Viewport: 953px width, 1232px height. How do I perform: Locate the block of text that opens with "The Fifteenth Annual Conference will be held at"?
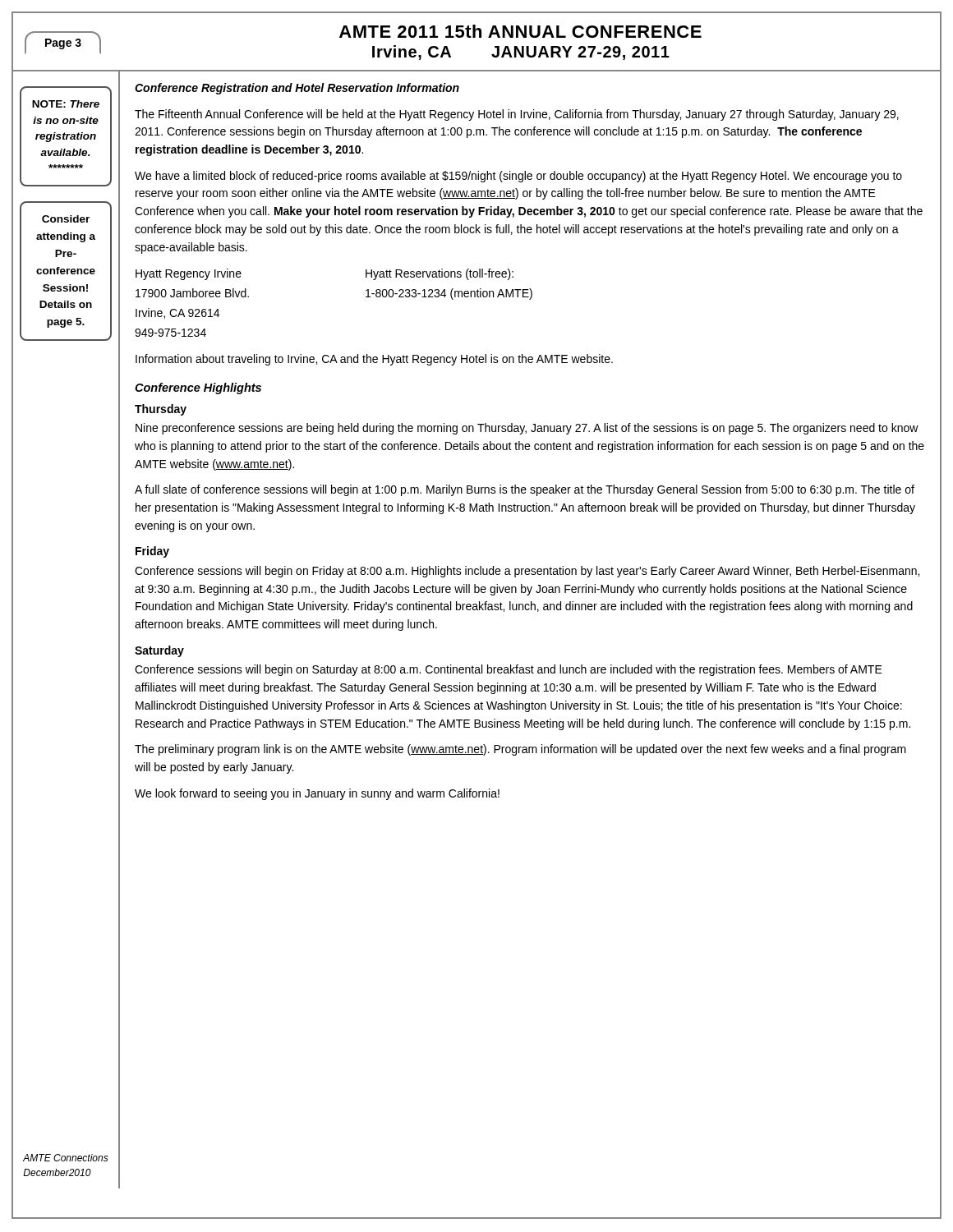coord(530,132)
